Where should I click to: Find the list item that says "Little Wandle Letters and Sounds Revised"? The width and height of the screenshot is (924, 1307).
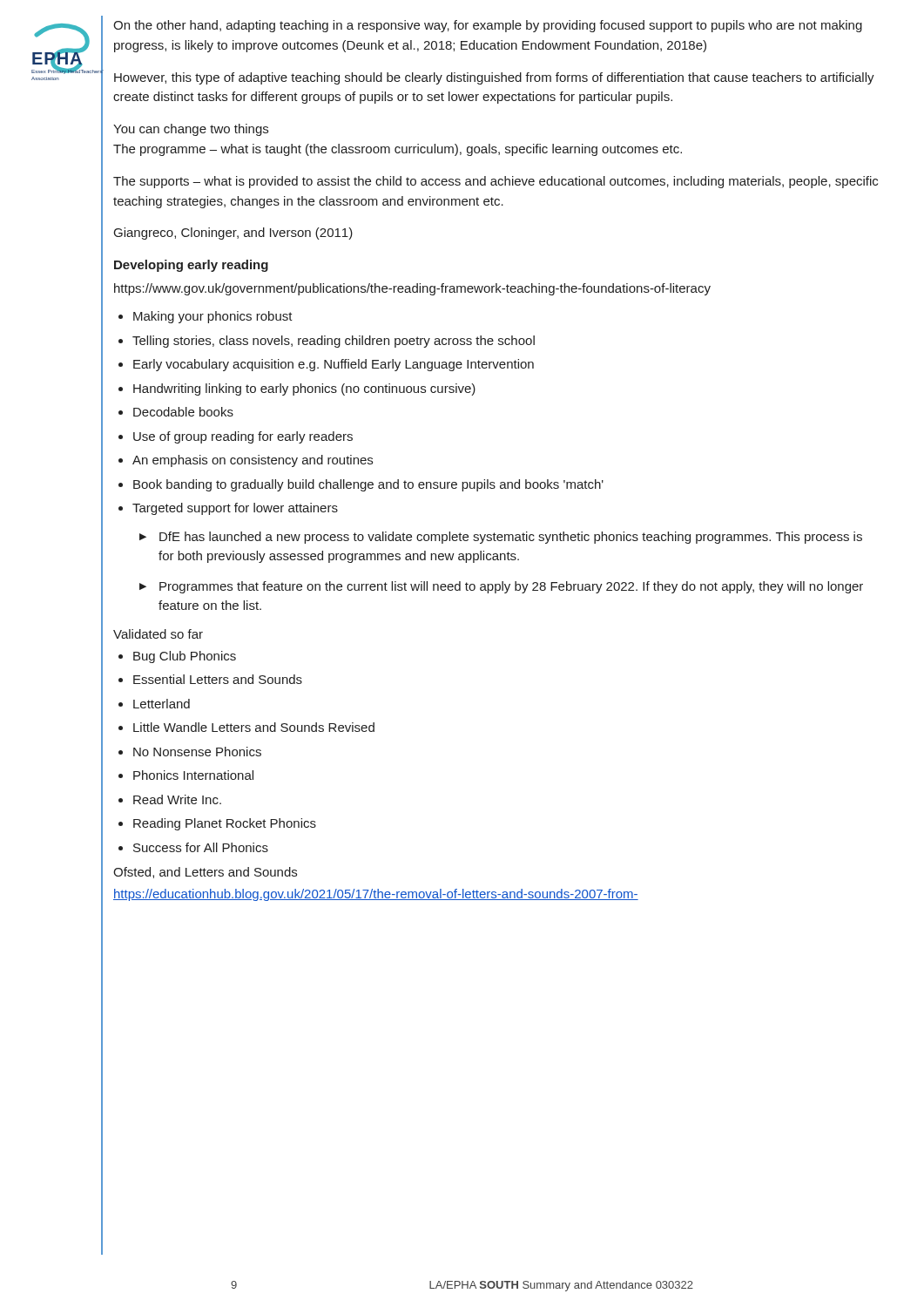(x=254, y=728)
